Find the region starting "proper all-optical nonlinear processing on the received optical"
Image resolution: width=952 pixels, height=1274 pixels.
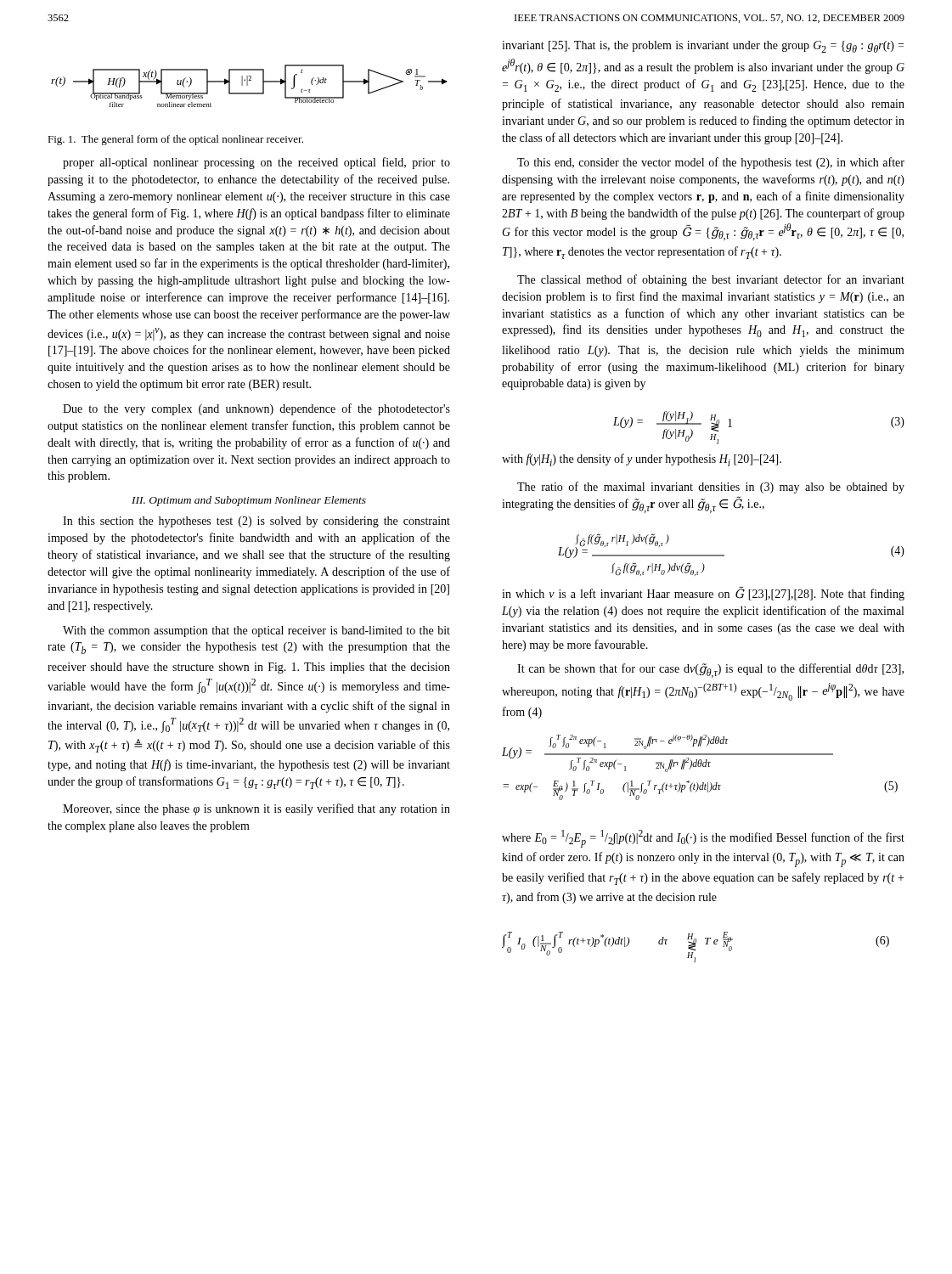pos(249,274)
